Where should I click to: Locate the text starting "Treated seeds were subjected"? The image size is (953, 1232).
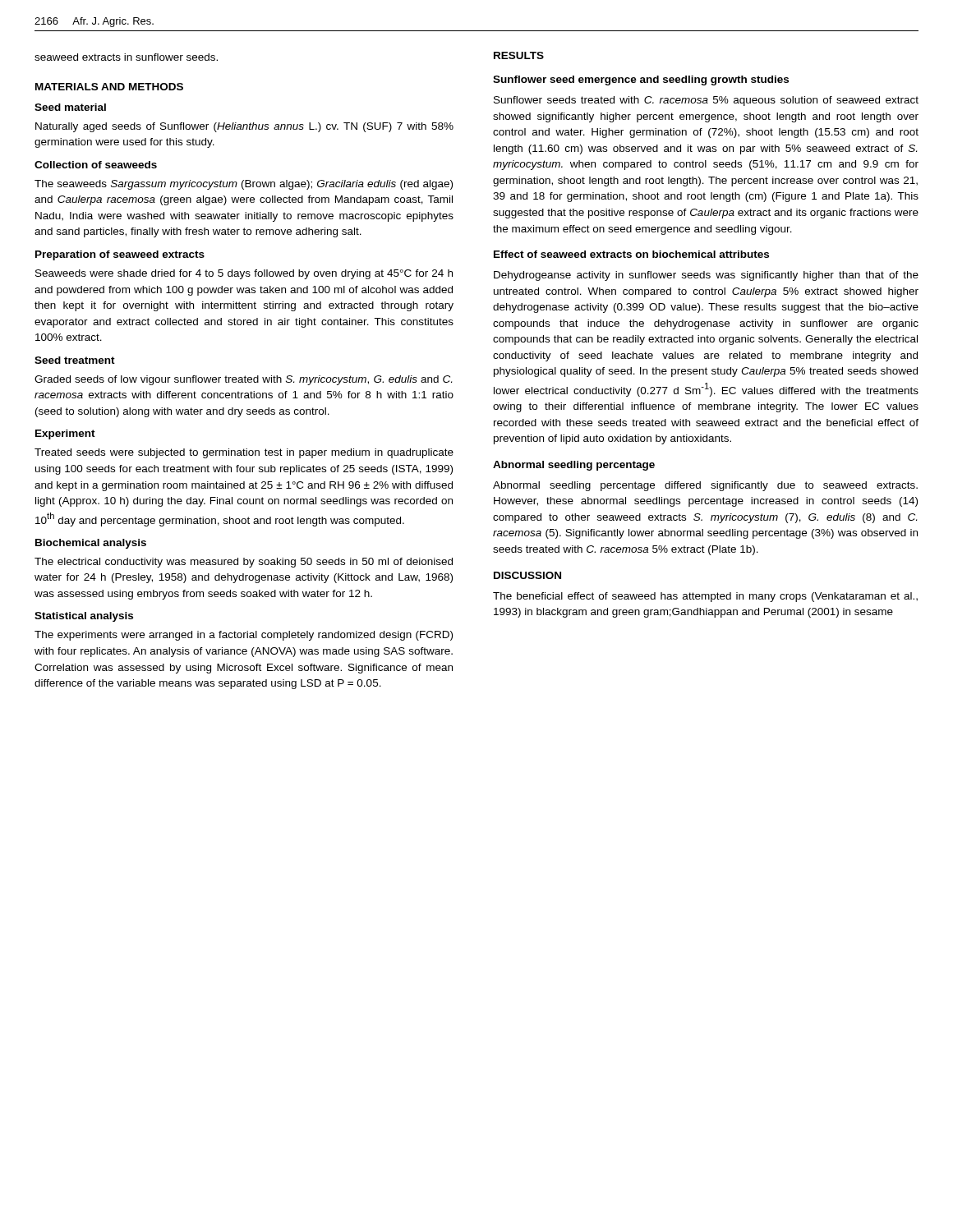click(244, 486)
